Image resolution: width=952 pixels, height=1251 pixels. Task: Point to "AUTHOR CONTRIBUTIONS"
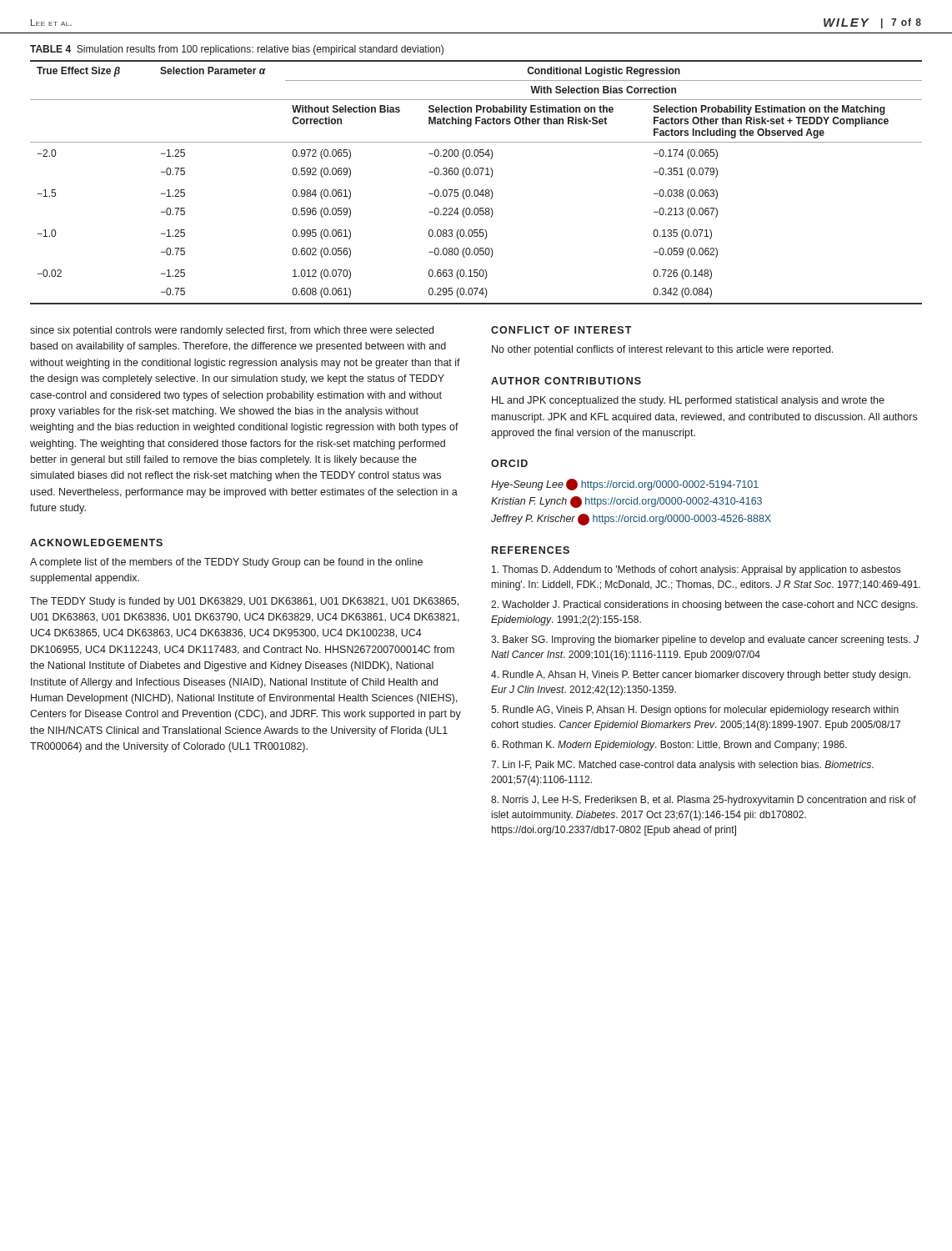point(567,381)
